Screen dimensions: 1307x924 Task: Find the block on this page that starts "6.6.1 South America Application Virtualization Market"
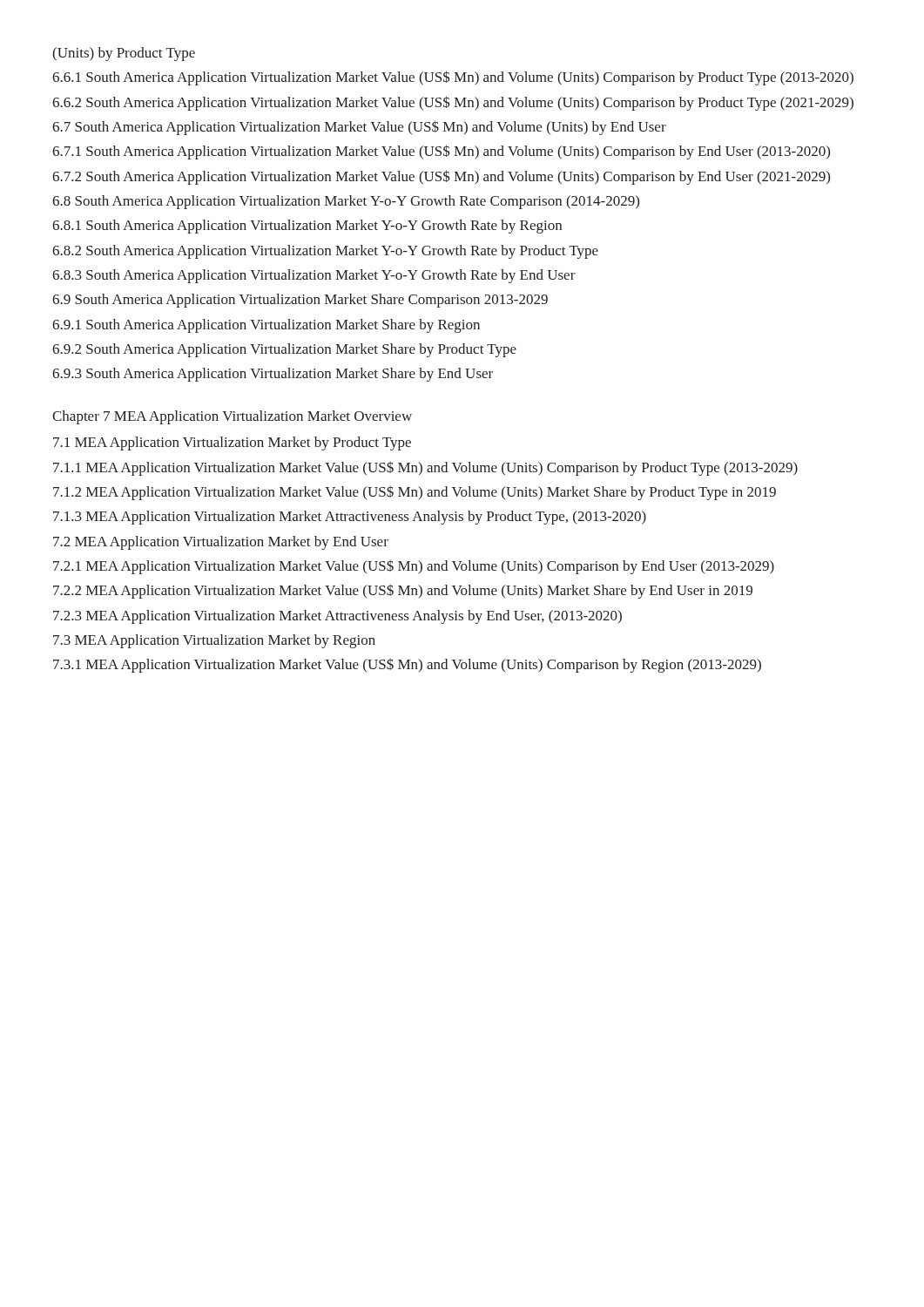[x=453, y=77]
